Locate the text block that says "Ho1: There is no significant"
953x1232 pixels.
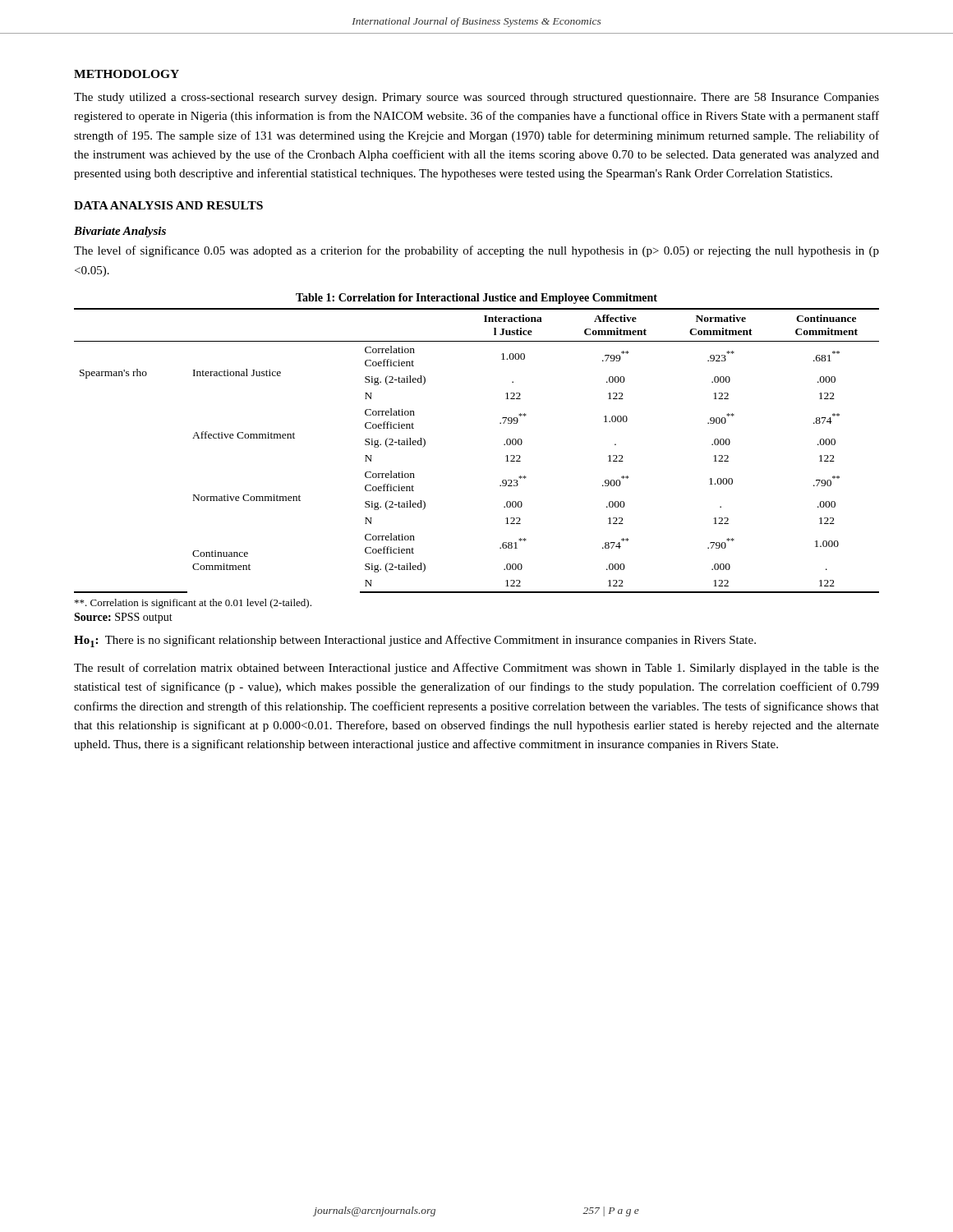[415, 641]
